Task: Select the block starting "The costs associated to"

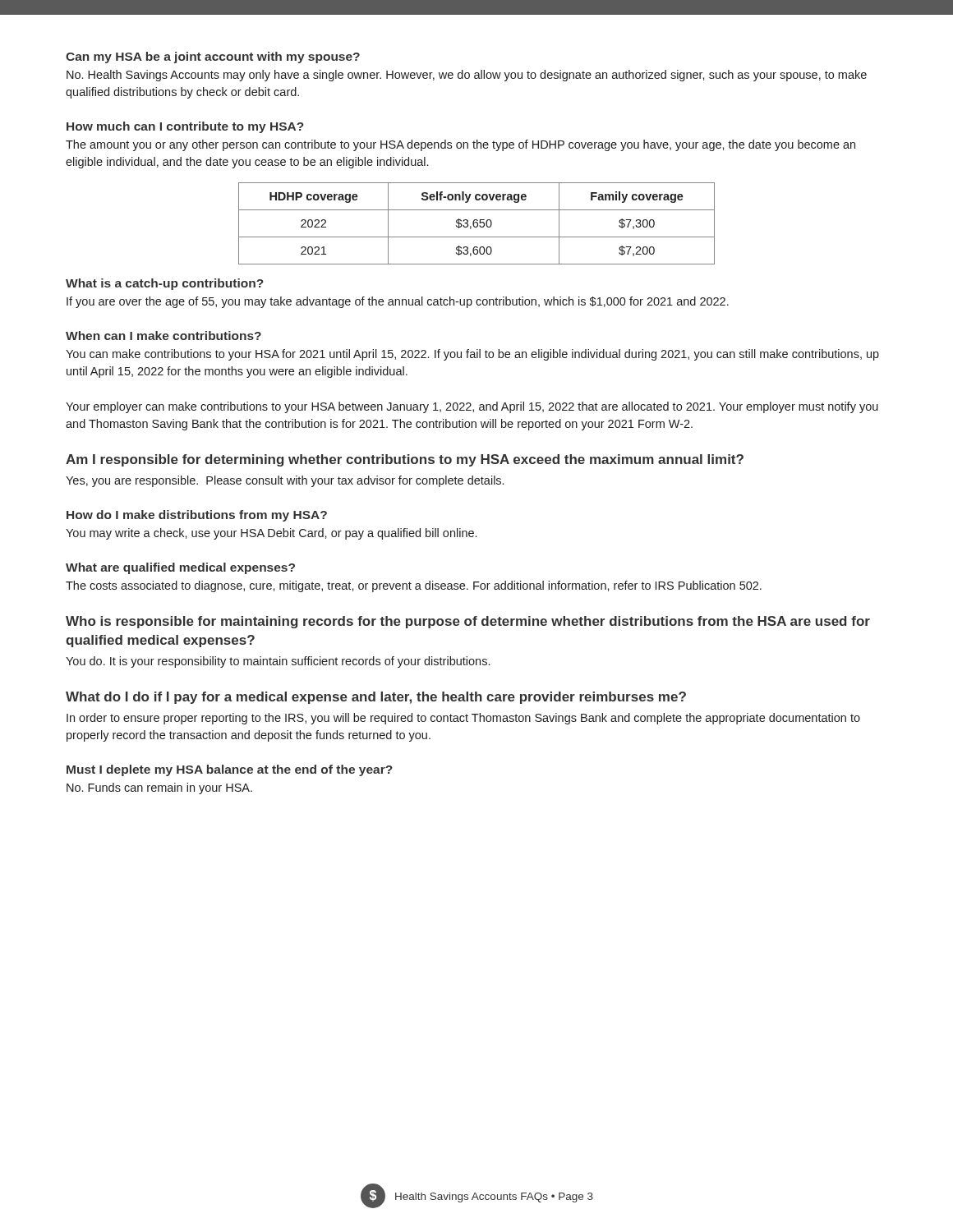Action: pyautogui.click(x=414, y=586)
